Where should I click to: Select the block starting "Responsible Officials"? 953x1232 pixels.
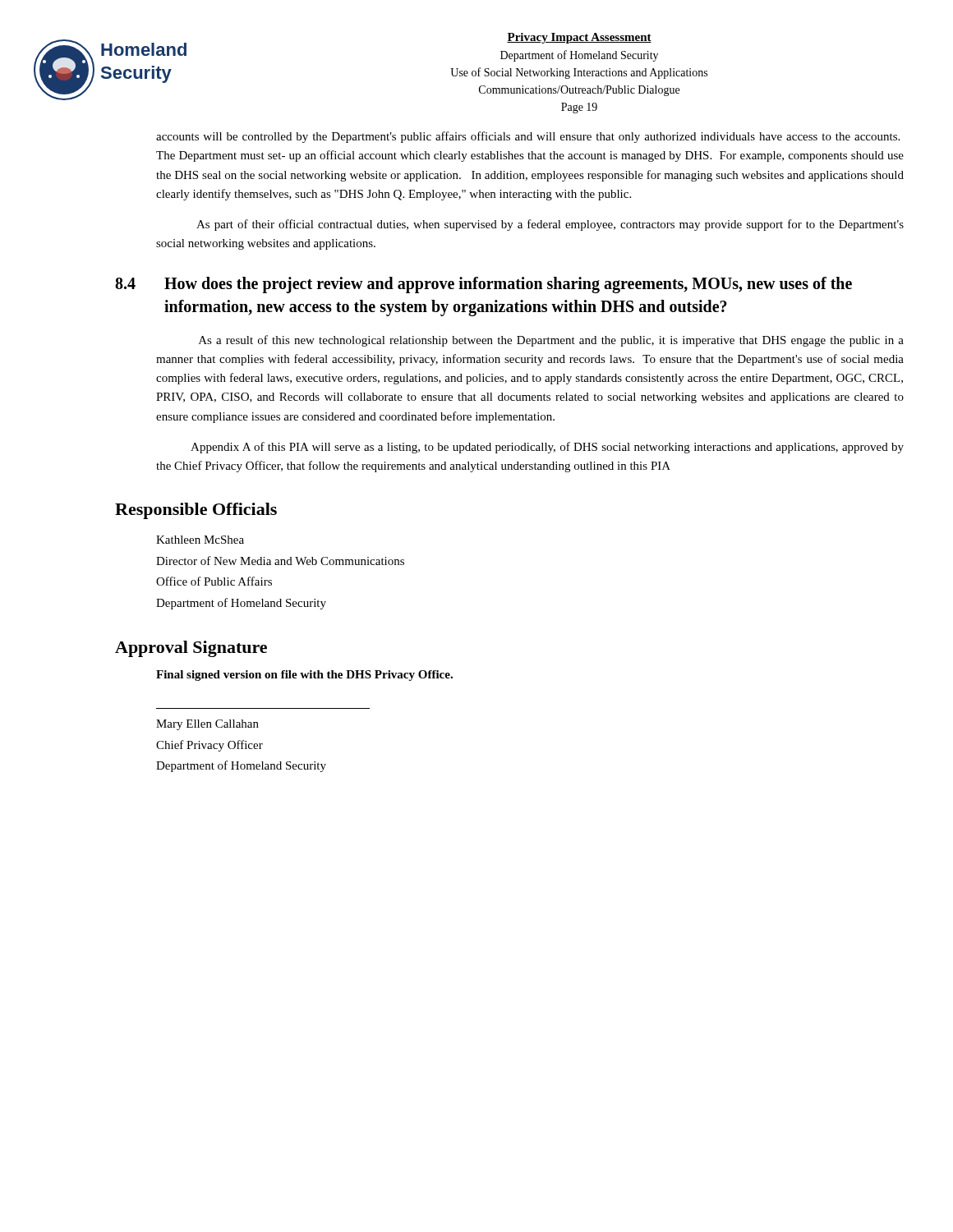coord(196,509)
